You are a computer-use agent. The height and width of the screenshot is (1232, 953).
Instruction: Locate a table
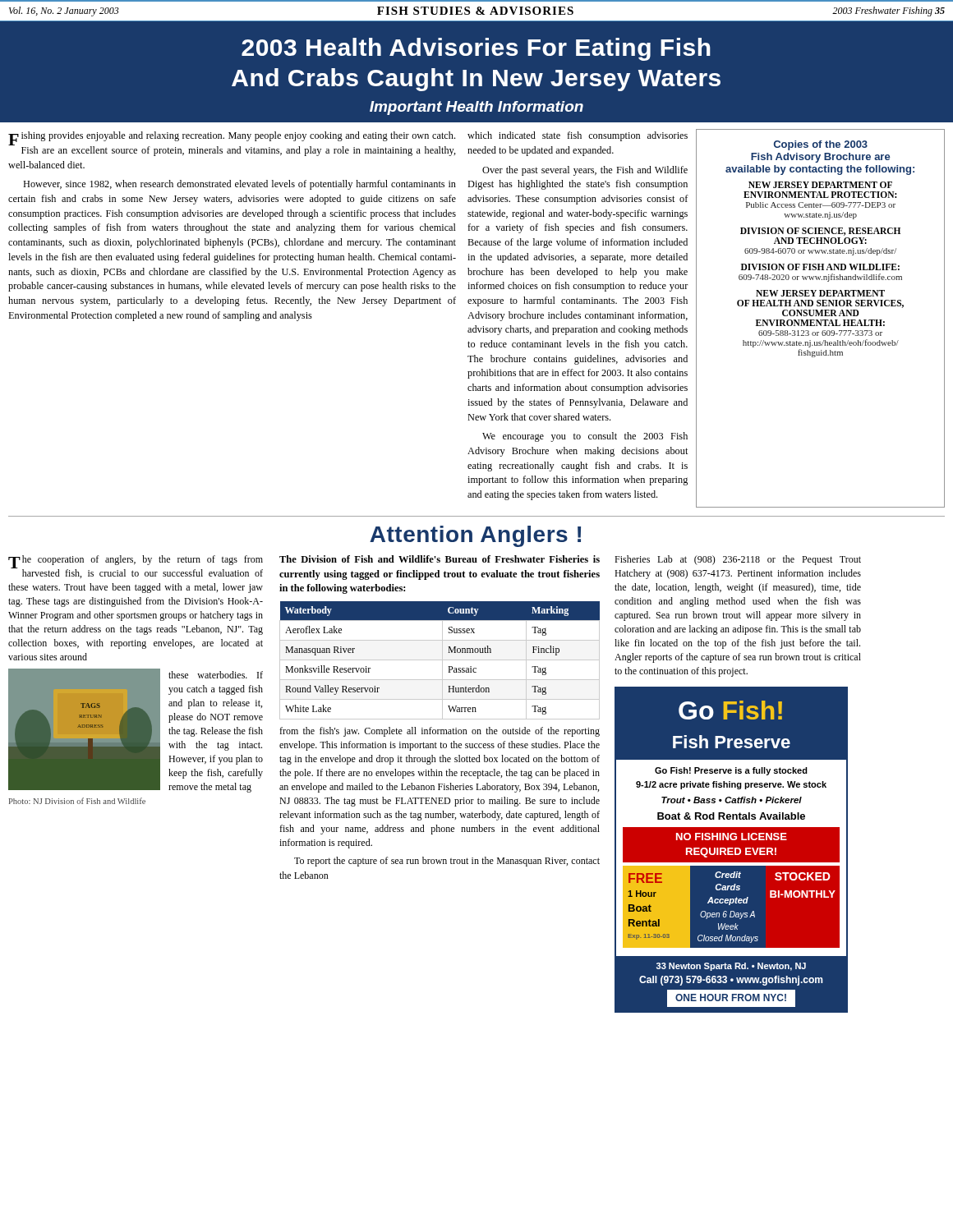(x=440, y=660)
